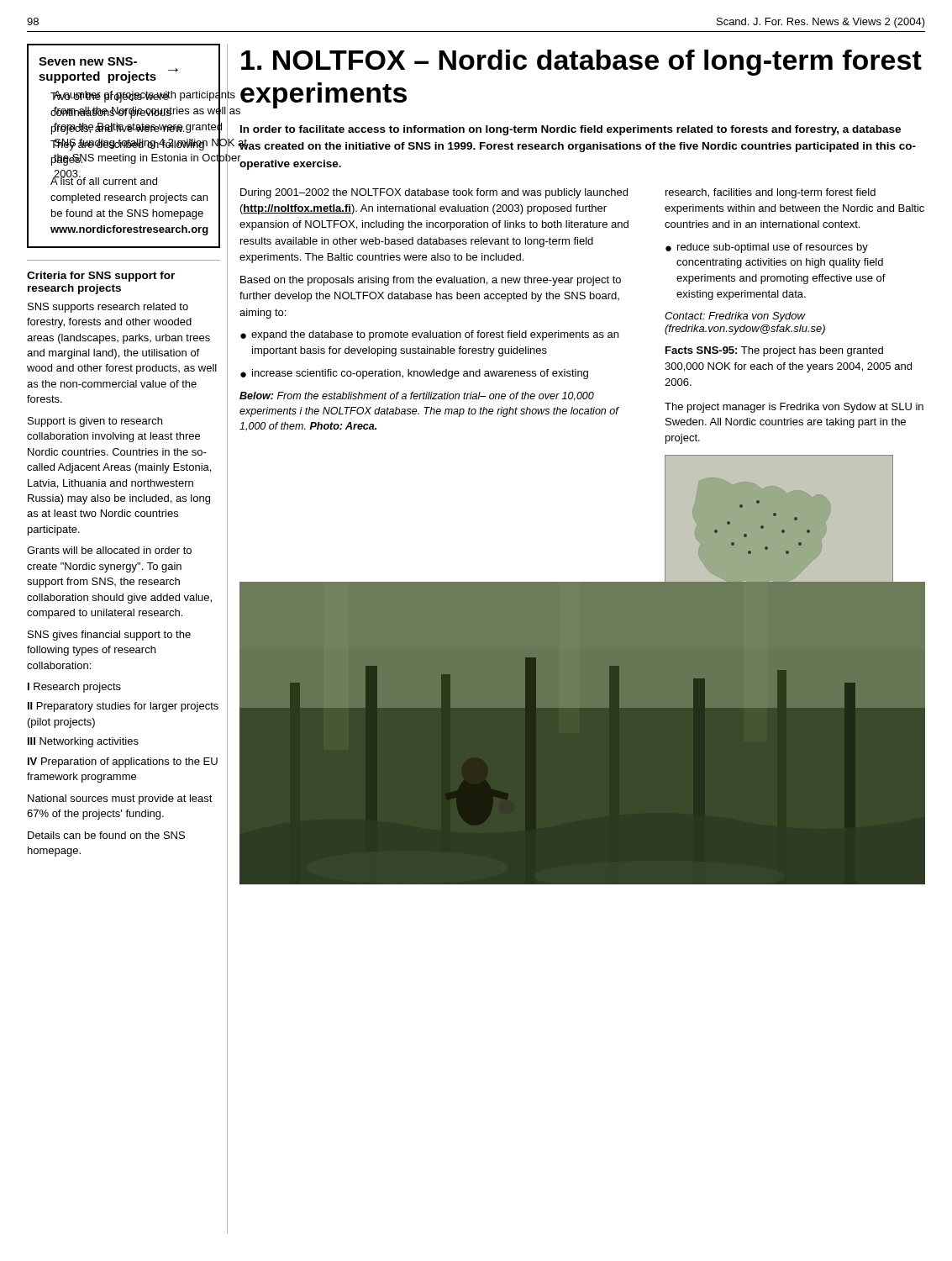This screenshot has height=1261, width=952.
Task: Click the passage that begins "The project manager is Fredrika von Sydow"
Action: (794, 422)
